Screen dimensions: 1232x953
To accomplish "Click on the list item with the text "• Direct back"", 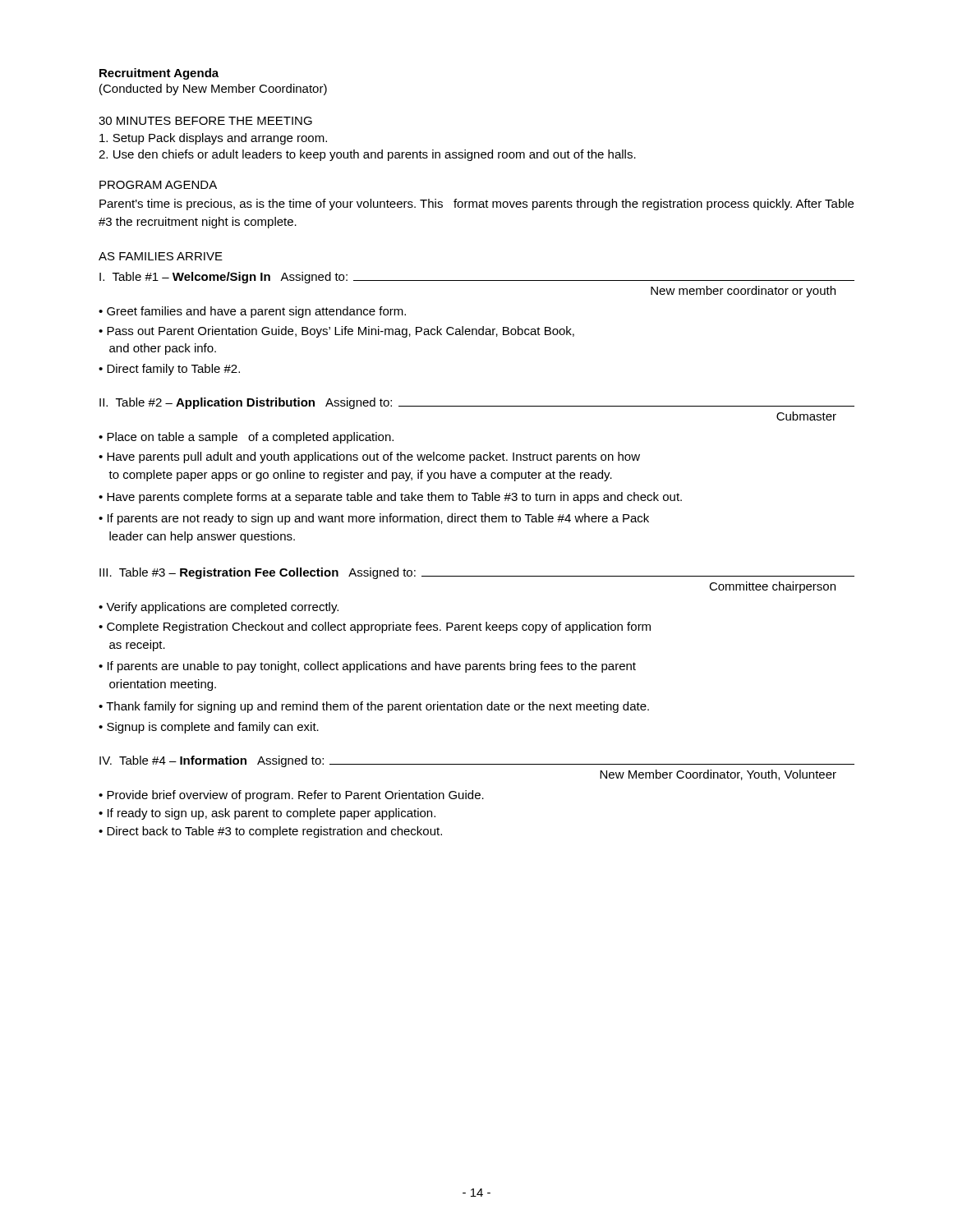I will (271, 830).
